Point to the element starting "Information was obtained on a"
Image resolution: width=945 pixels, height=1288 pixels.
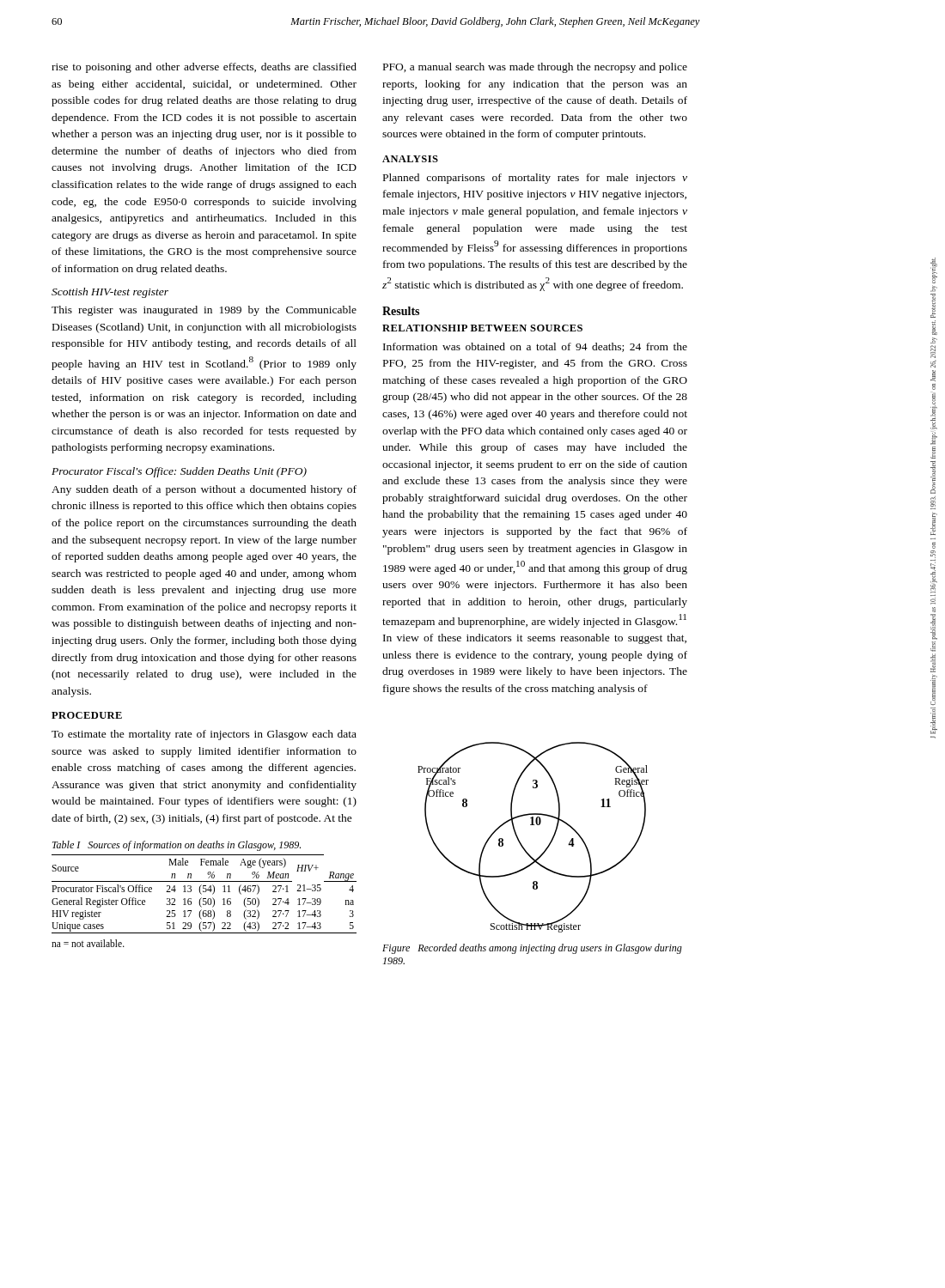coord(535,517)
